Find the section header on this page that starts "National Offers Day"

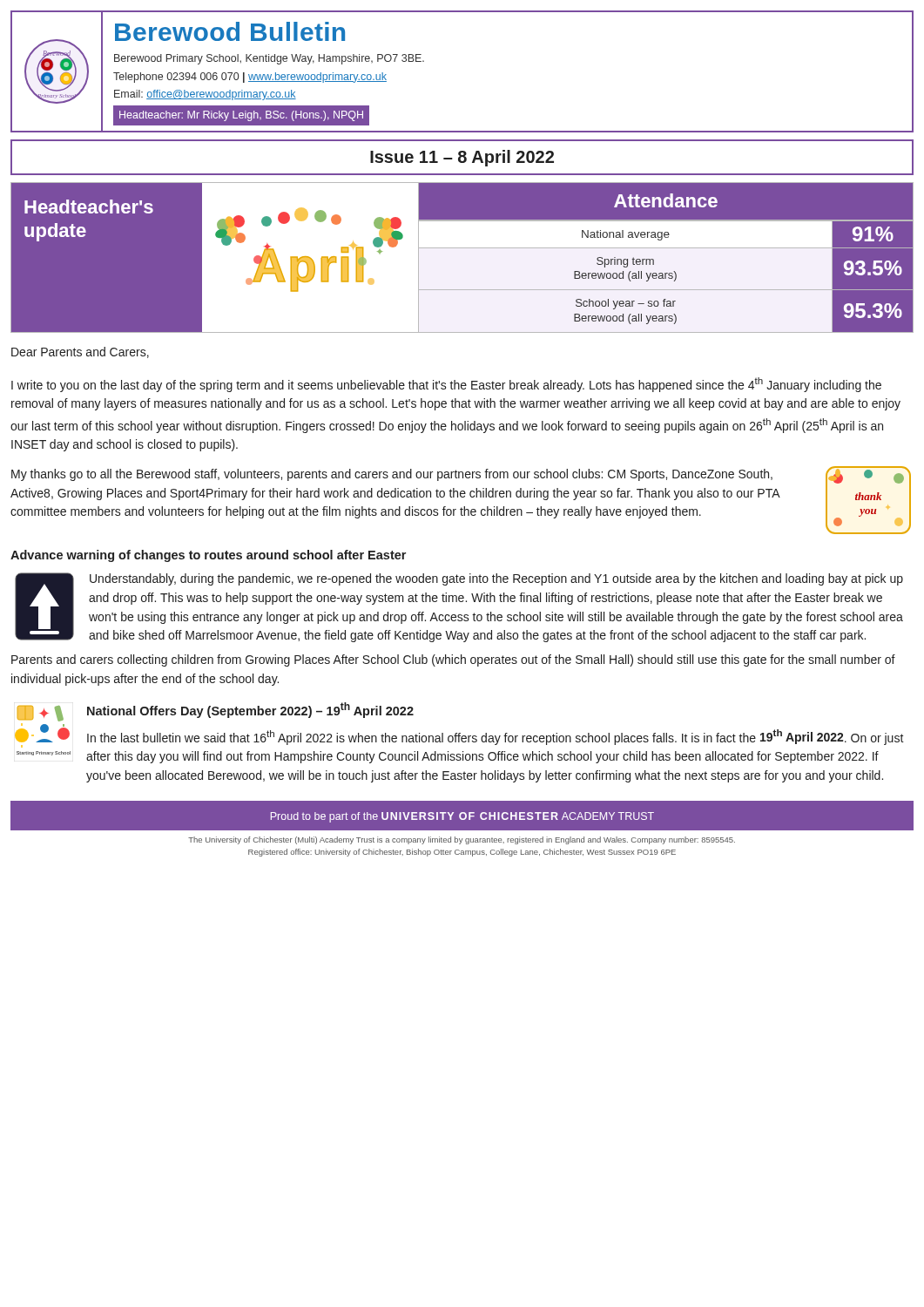pos(250,710)
